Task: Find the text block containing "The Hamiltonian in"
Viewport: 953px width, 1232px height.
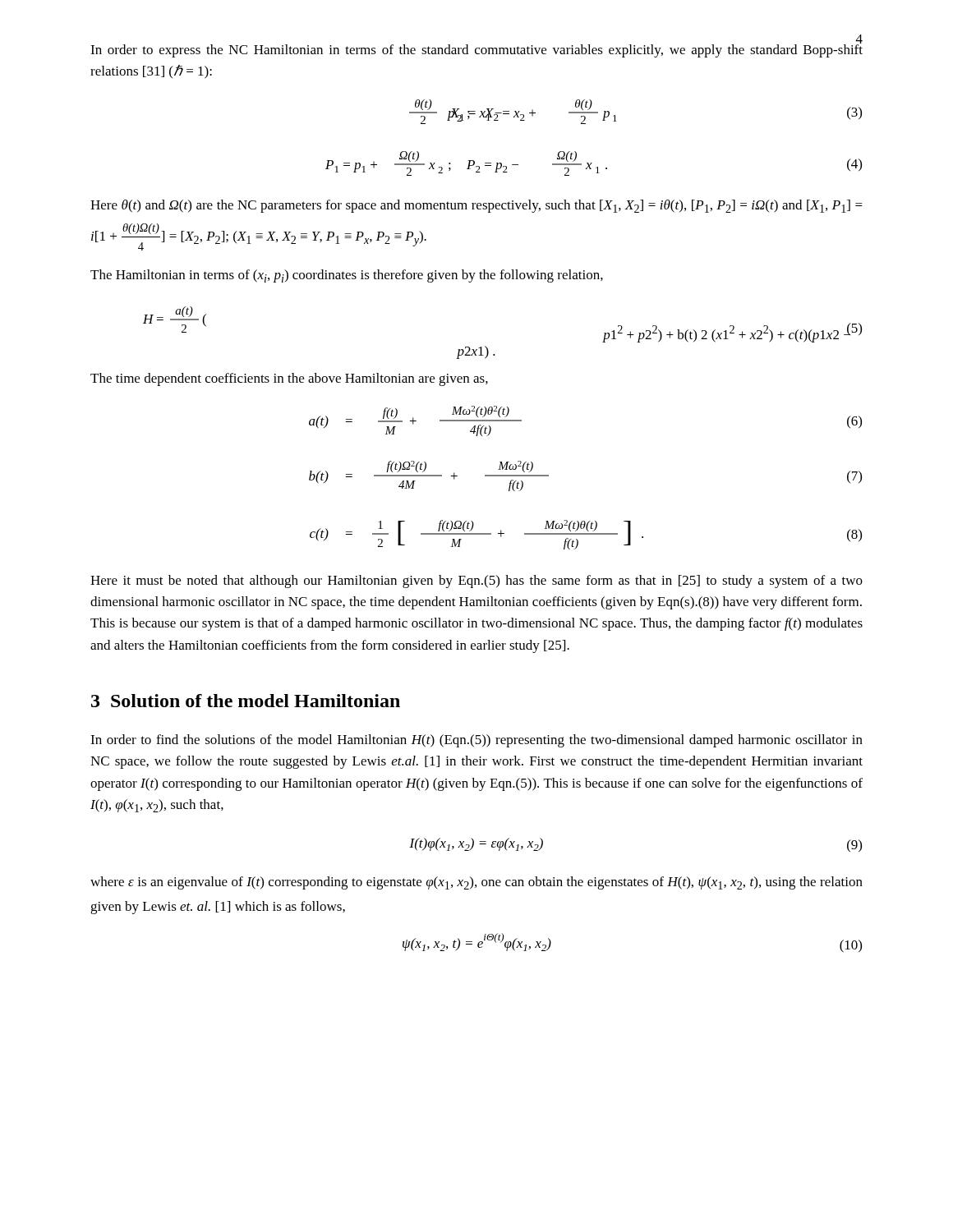Action: [x=476, y=276]
